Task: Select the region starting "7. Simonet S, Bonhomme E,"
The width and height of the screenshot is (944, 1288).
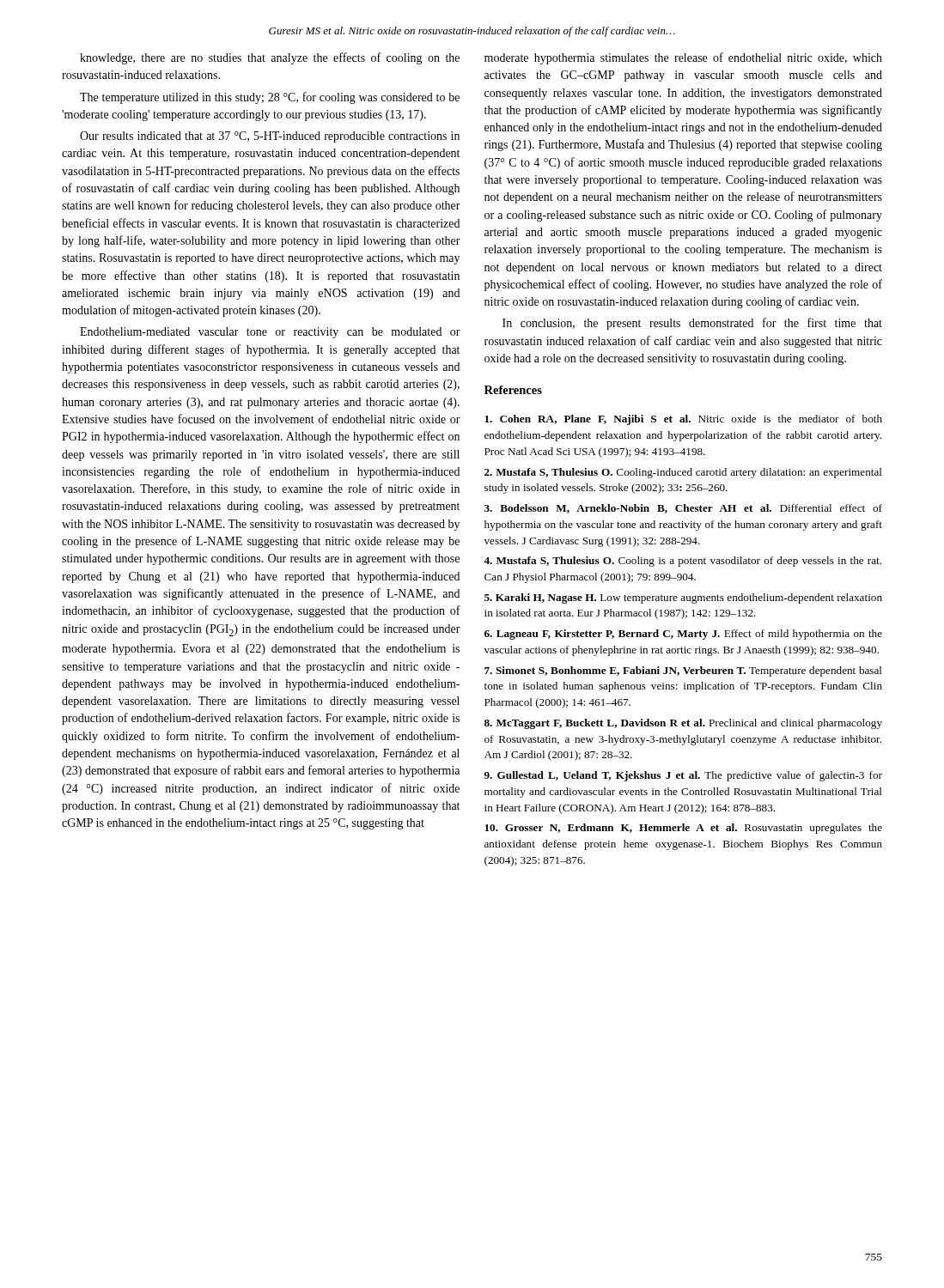Action: [683, 686]
